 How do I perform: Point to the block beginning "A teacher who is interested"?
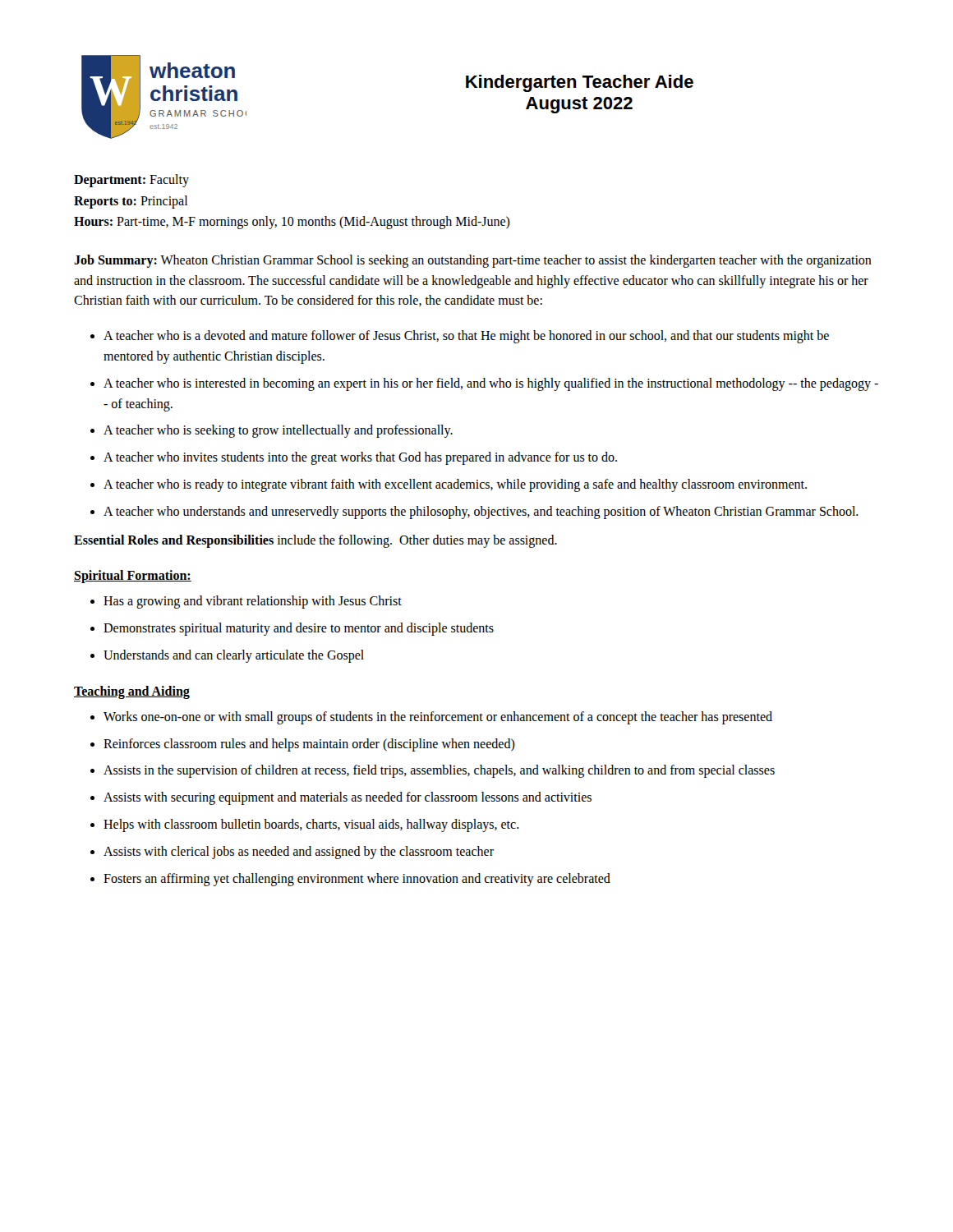[x=491, y=393]
